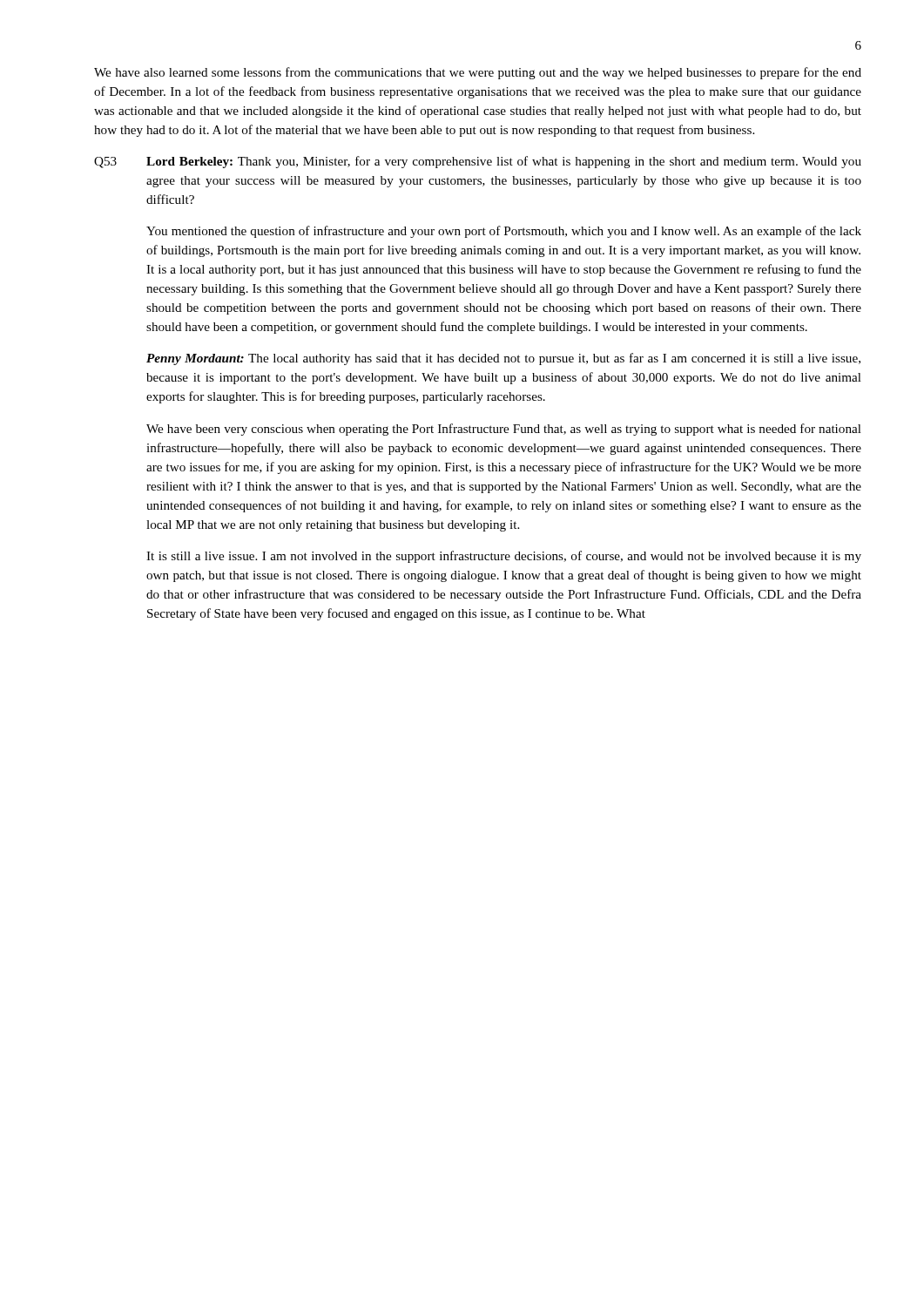
Task: Select the text block containing "Penny Mordaunt: The local"
Action: pos(504,377)
